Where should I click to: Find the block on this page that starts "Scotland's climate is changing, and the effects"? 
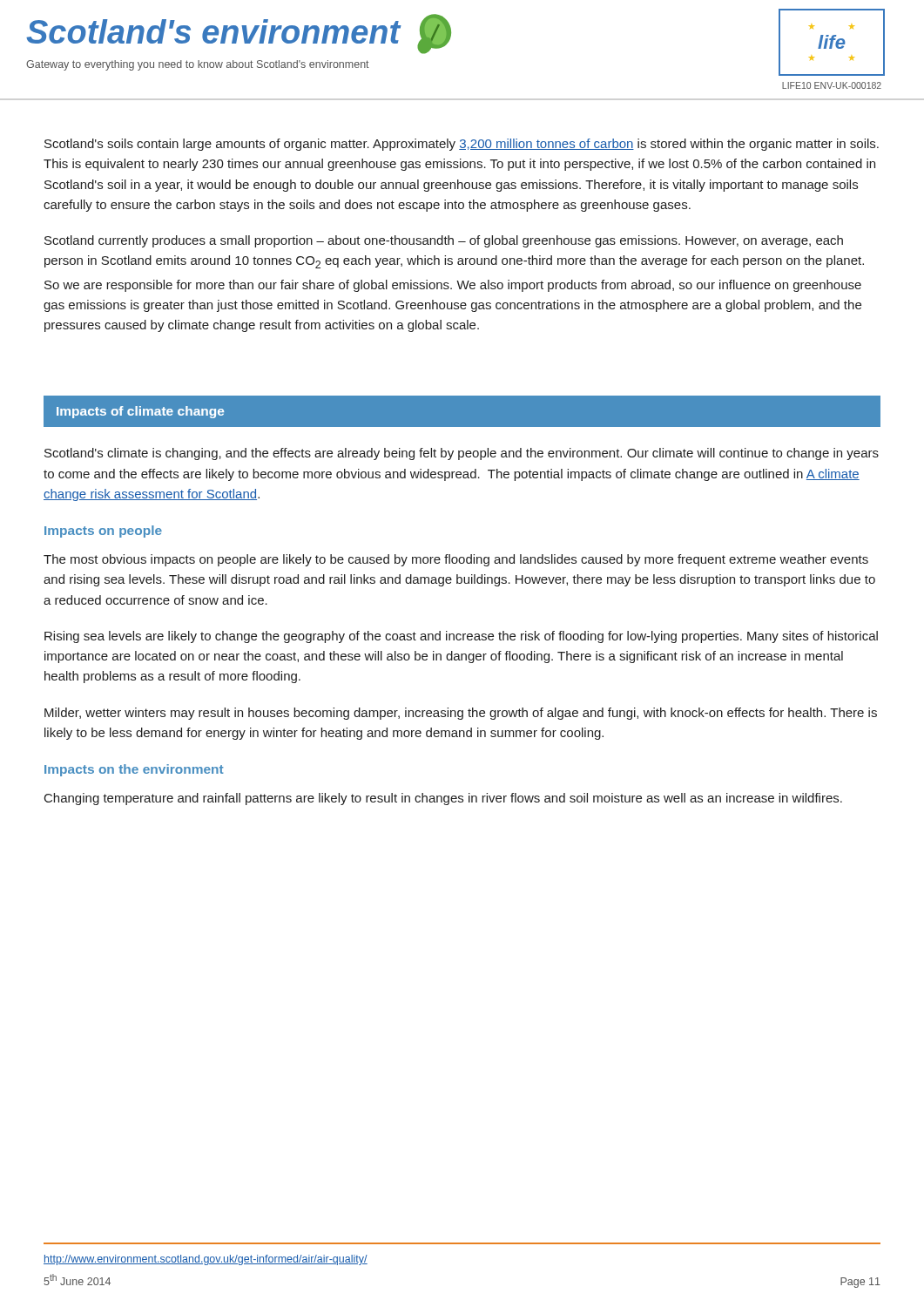461,473
